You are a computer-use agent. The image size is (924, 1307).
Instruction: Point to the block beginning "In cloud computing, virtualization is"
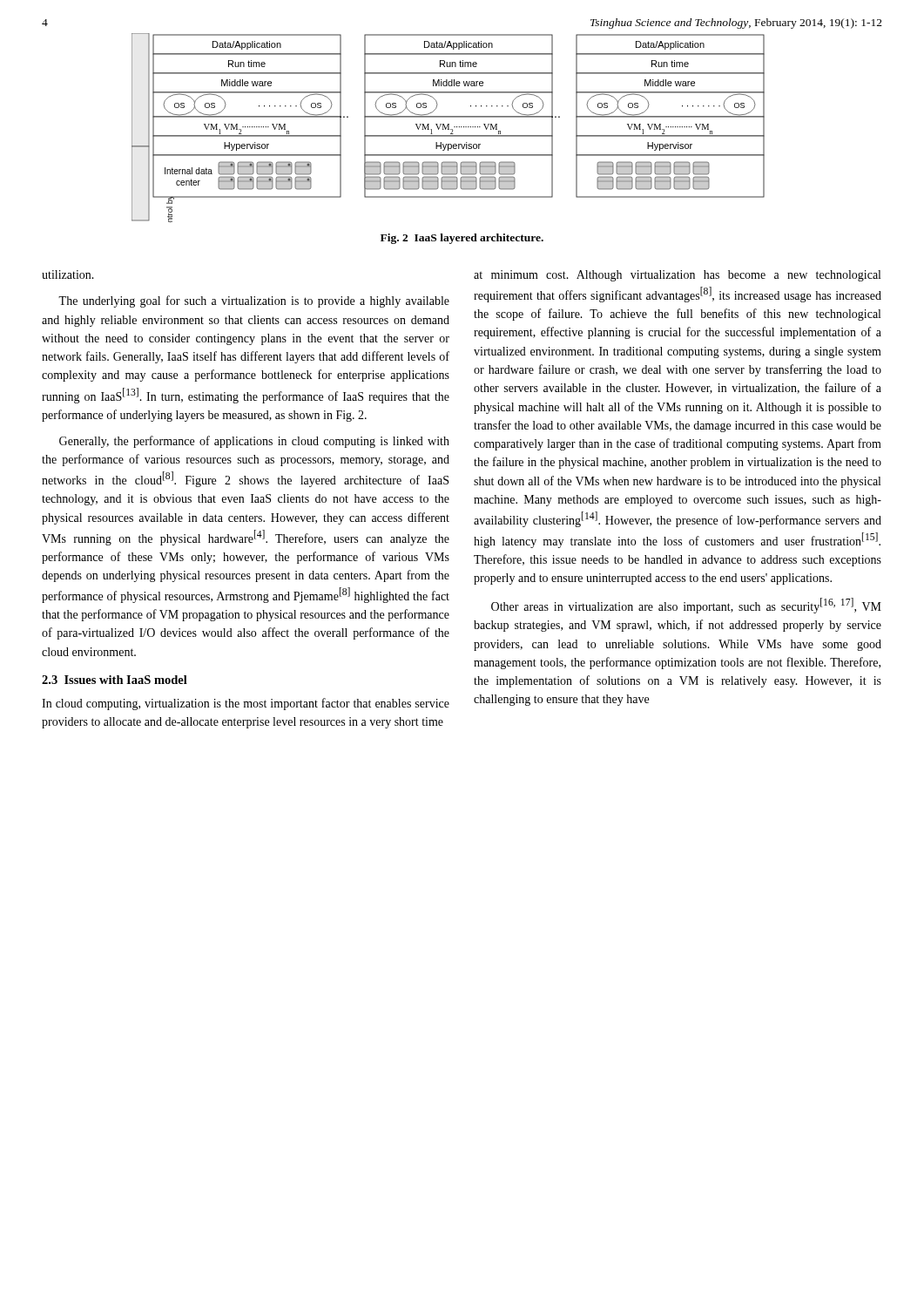pyautogui.click(x=246, y=713)
